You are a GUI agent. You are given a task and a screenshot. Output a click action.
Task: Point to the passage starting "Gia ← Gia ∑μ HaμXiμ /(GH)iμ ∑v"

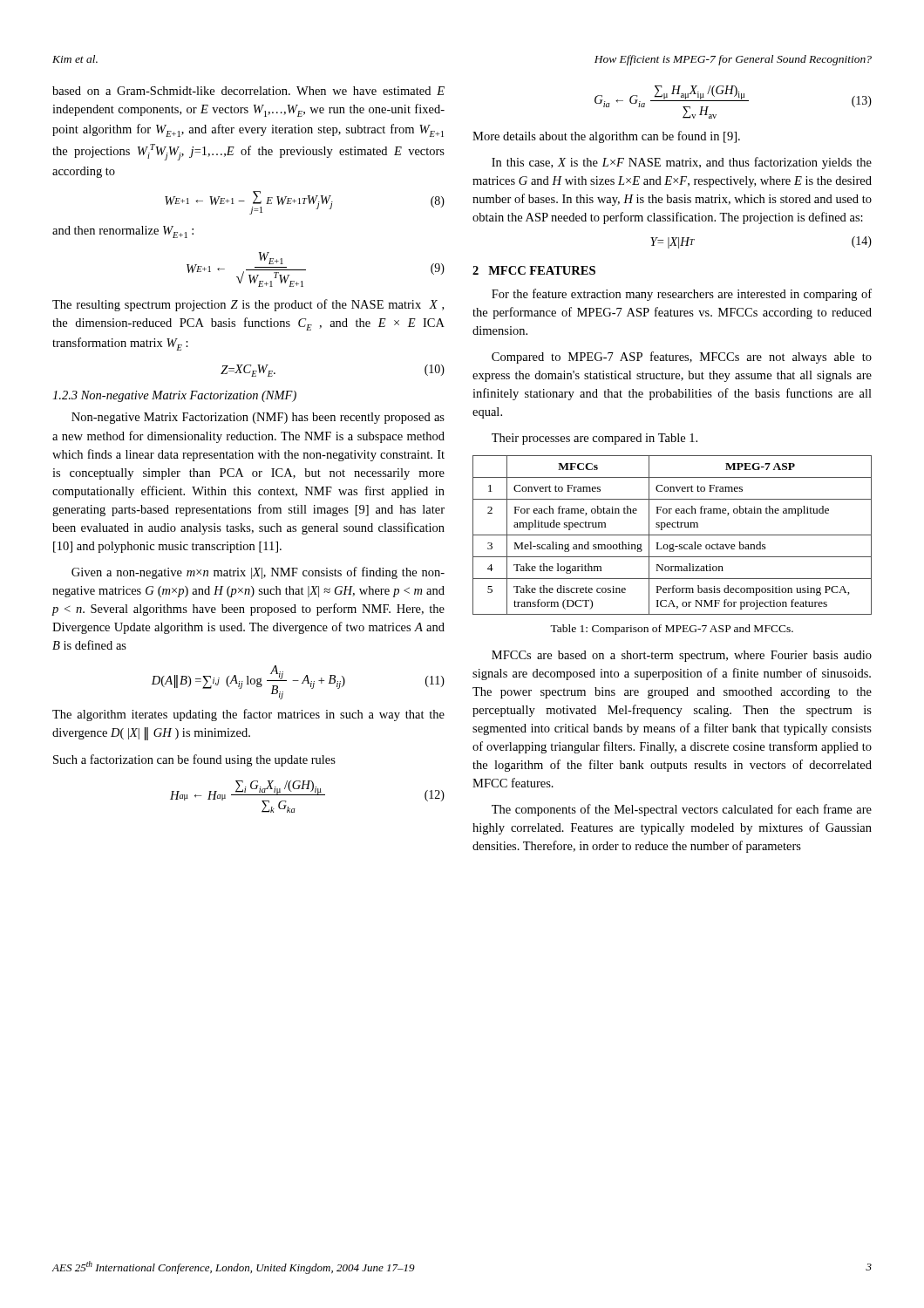[x=672, y=101]
